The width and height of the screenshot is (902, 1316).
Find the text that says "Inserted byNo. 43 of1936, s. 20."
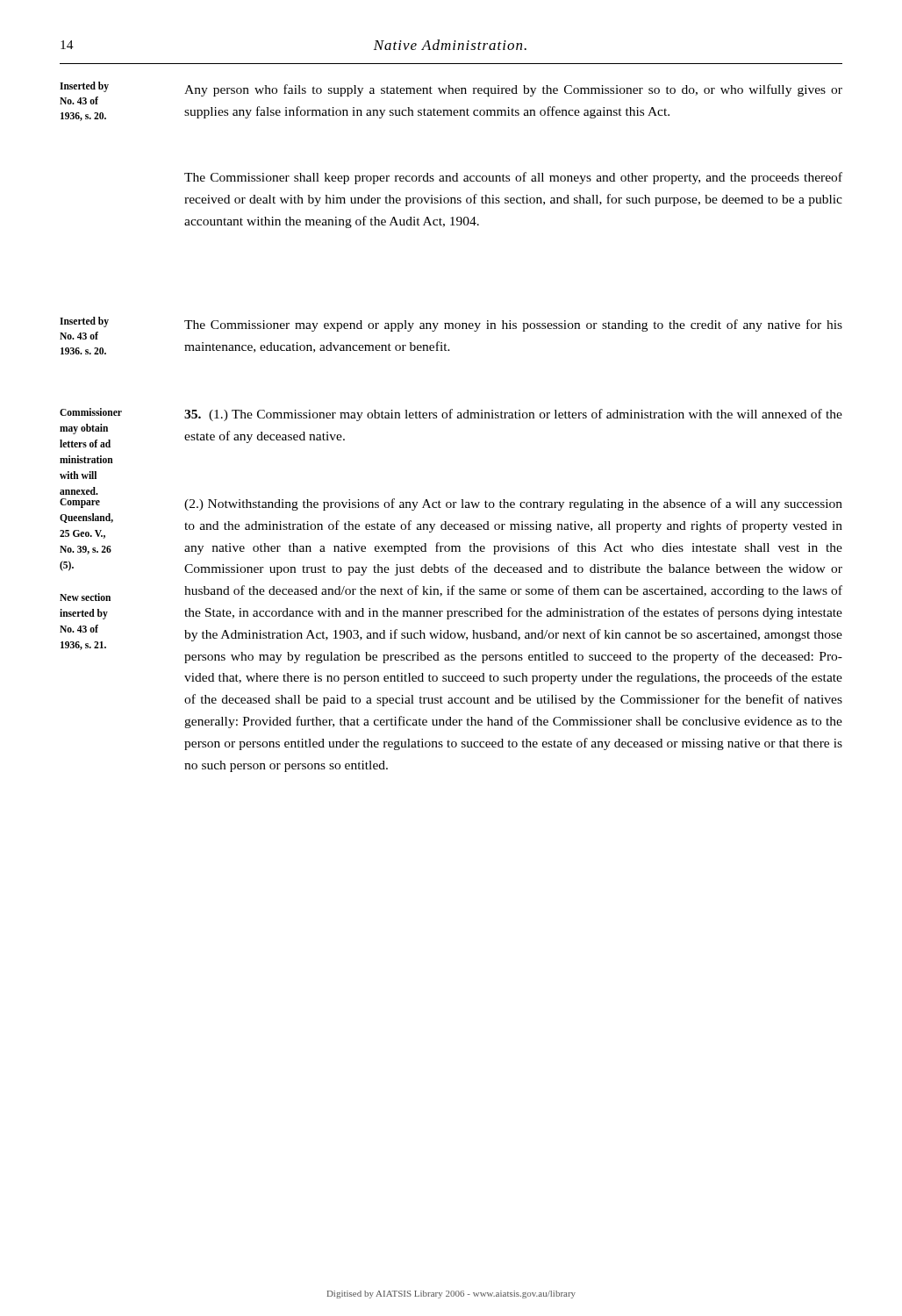pos(84,101)
